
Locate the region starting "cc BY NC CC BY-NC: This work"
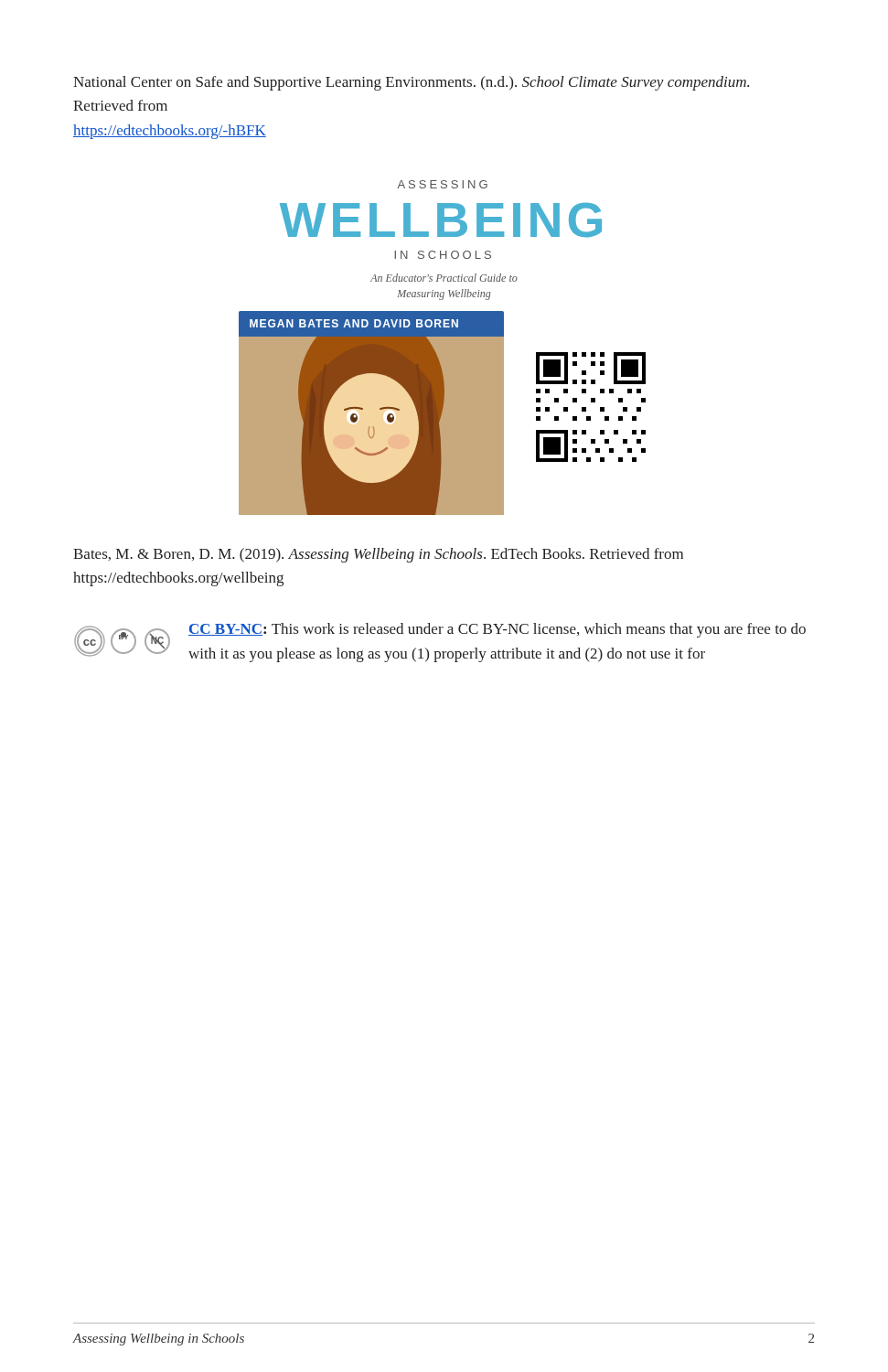coord(444,643)
